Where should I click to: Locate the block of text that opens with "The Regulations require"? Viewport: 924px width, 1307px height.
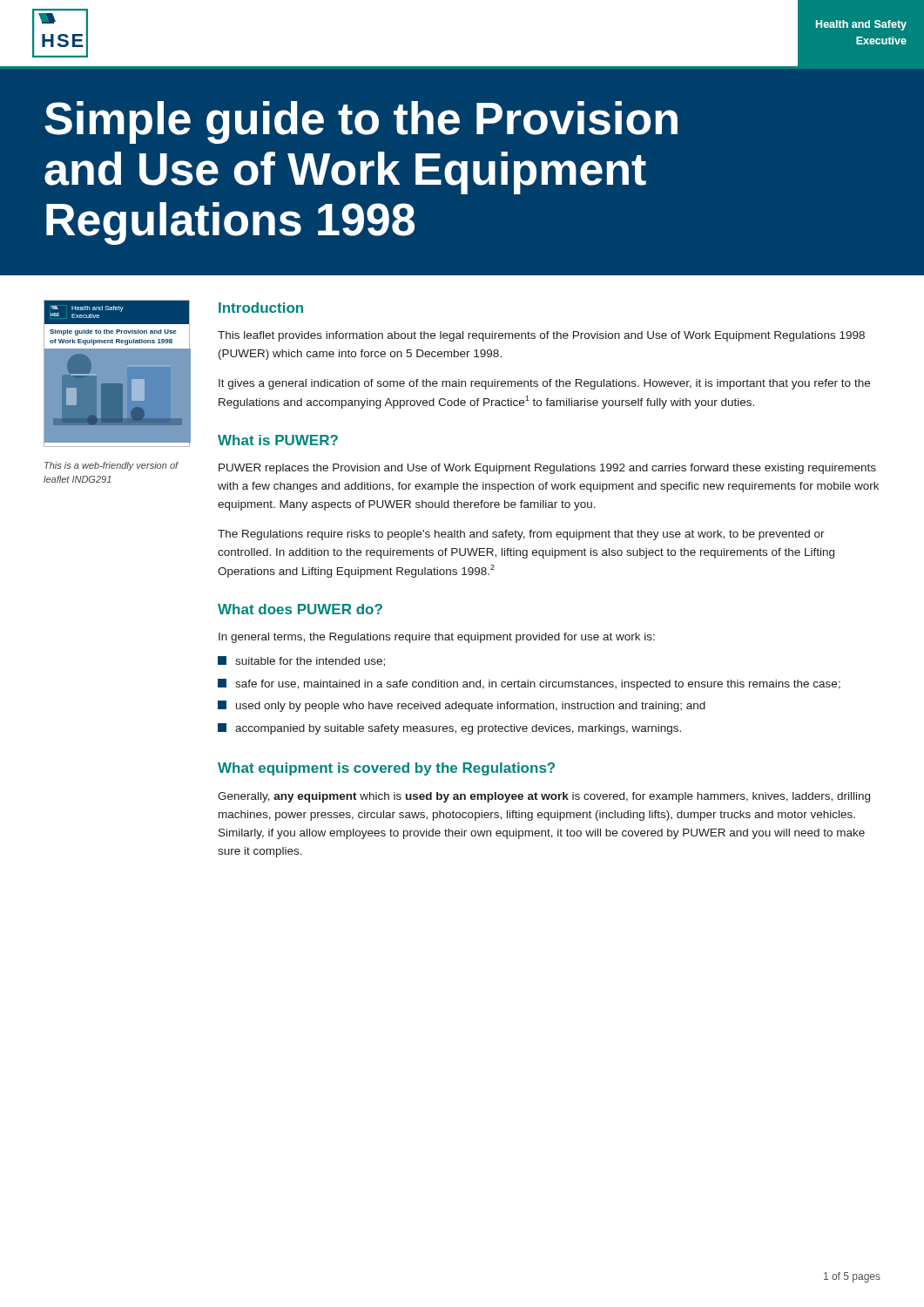tap(526, 552)
